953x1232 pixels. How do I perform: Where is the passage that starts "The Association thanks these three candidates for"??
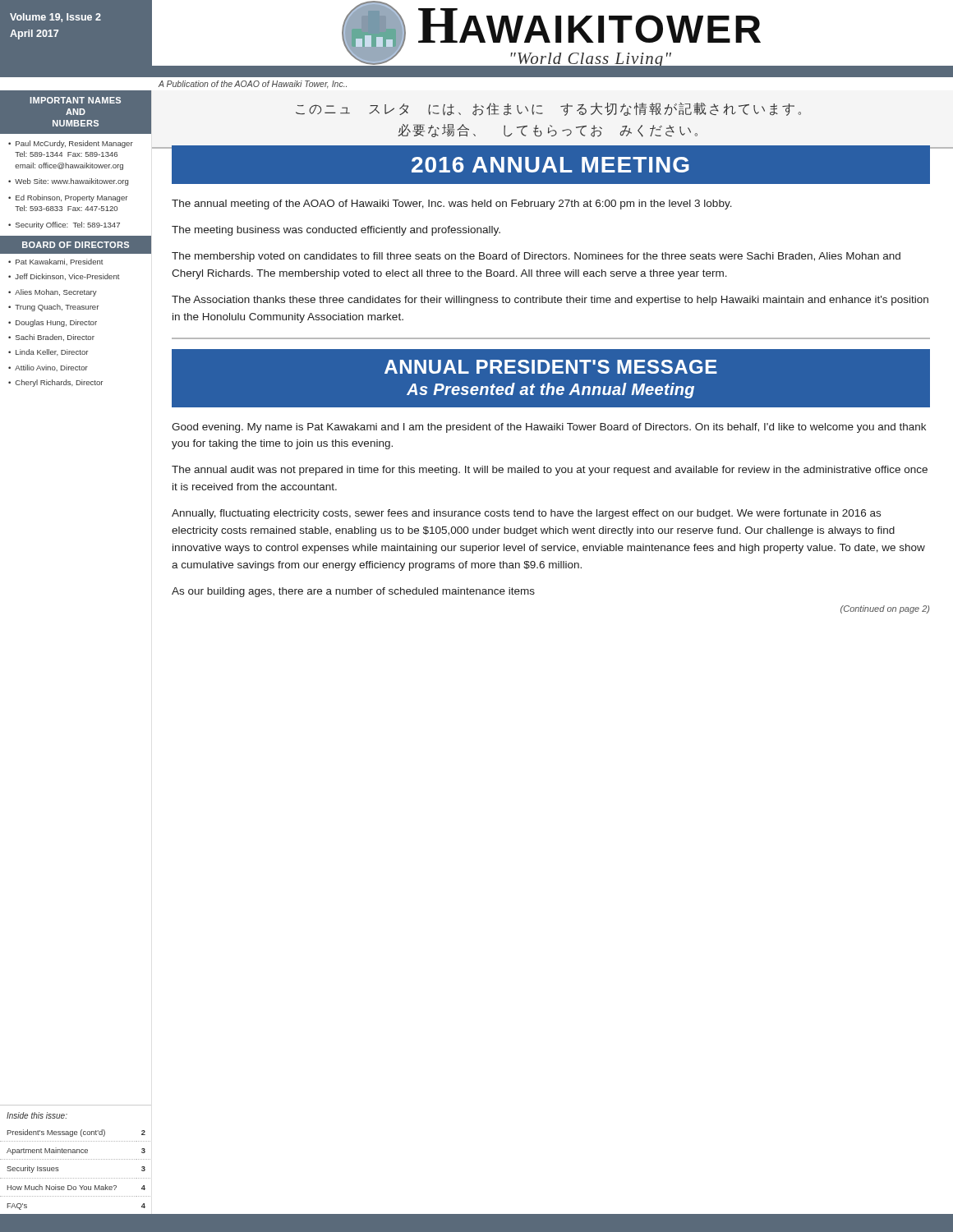pos(550,308)
